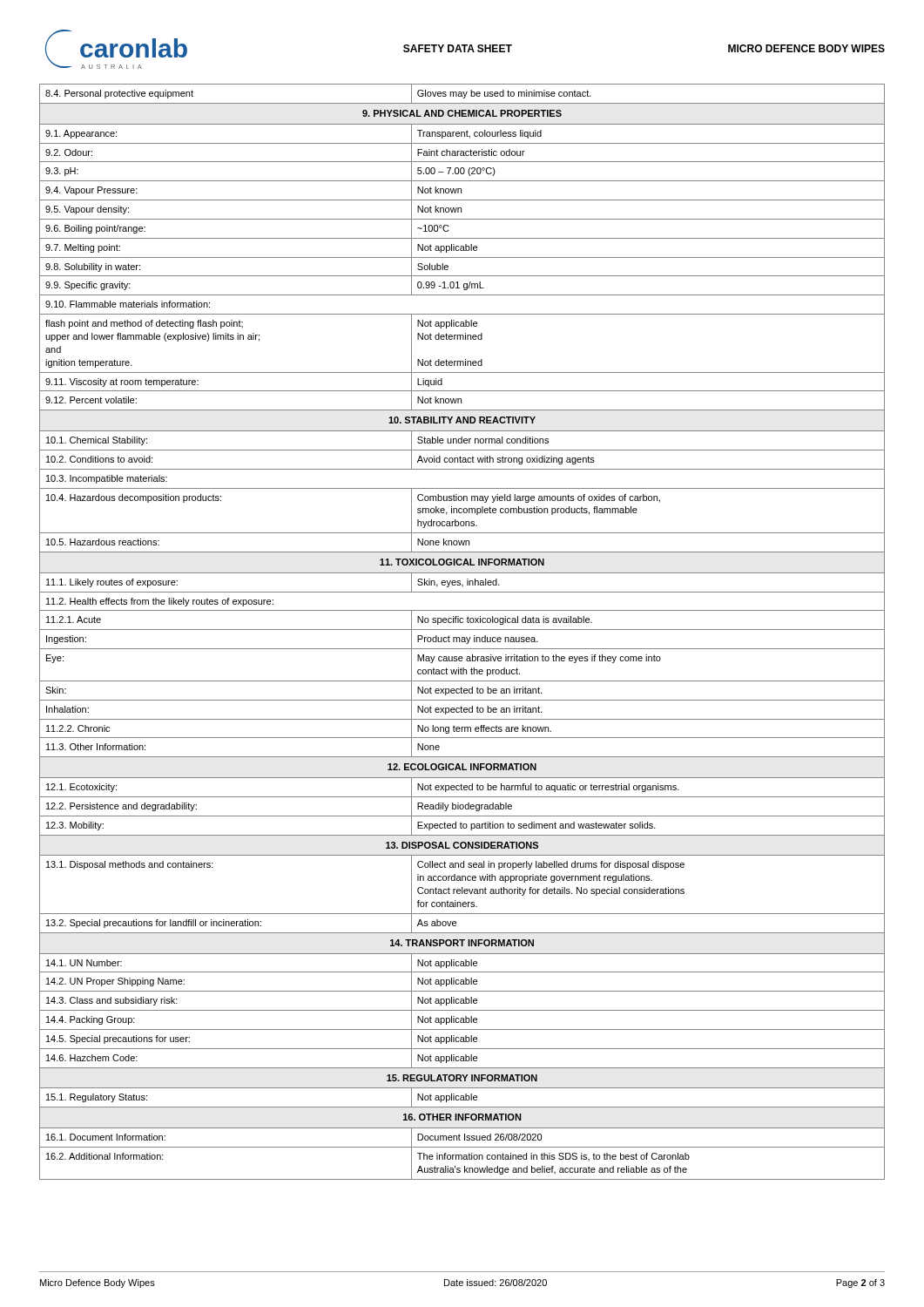Select the table that reads "10. STABILITY AND REACTIVITY"
The width and height of the screenshot is (924, 1307).
462,632
